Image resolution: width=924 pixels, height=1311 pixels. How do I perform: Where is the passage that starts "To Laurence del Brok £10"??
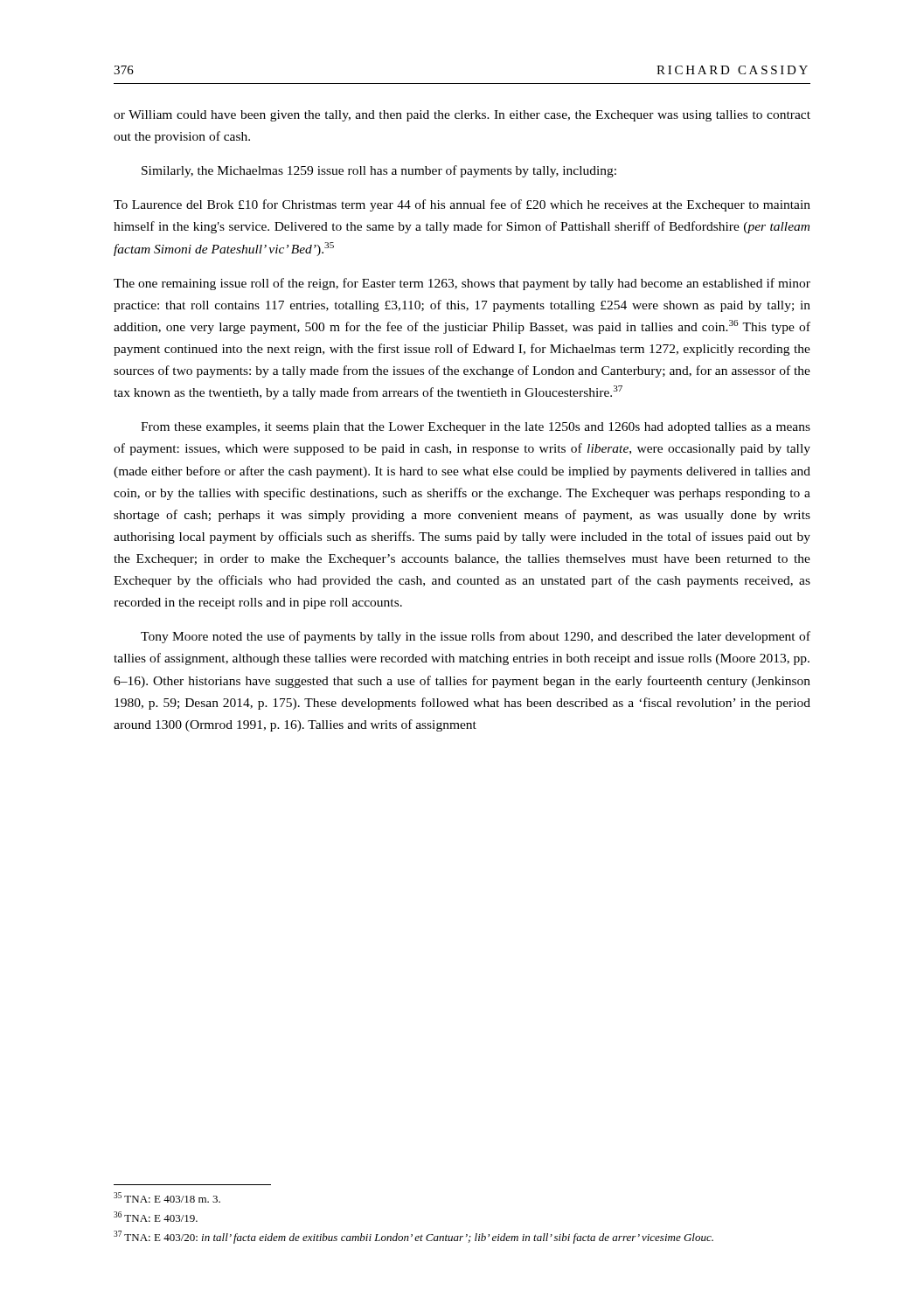tap(462, 226)
